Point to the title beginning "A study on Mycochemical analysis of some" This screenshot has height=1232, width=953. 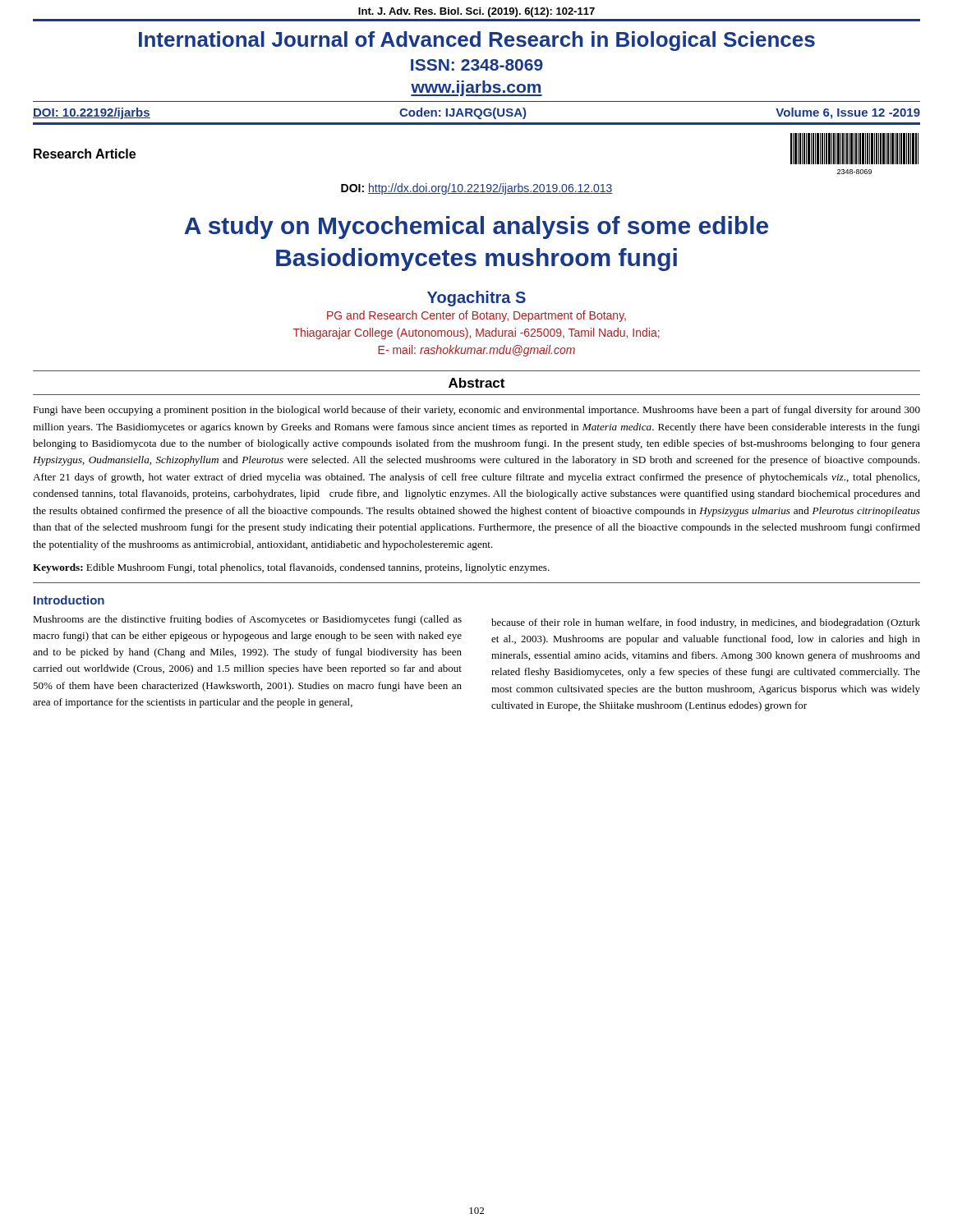pos(476,242)
